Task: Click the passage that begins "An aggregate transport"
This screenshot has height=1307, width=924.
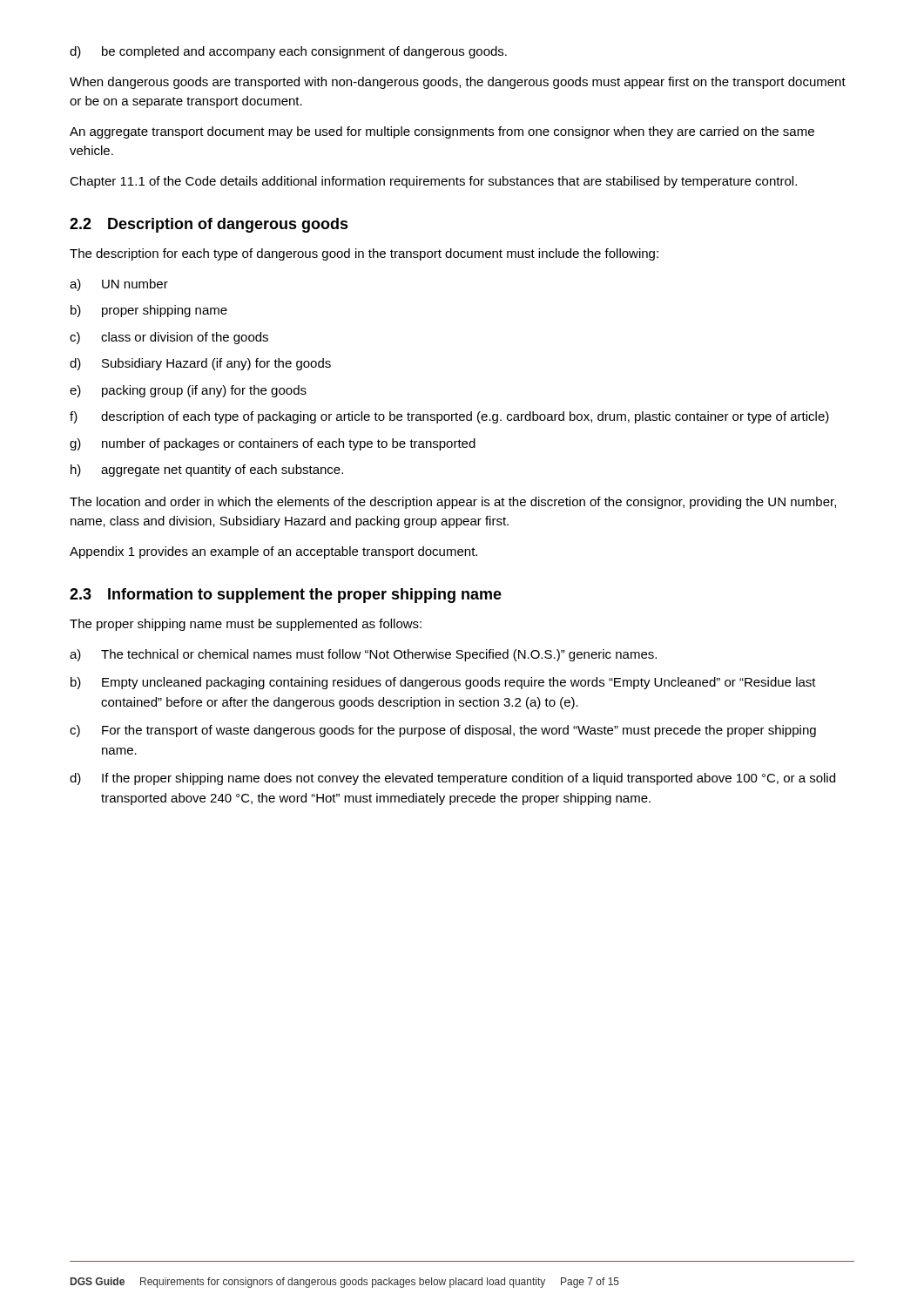Action: coord(462,141)
